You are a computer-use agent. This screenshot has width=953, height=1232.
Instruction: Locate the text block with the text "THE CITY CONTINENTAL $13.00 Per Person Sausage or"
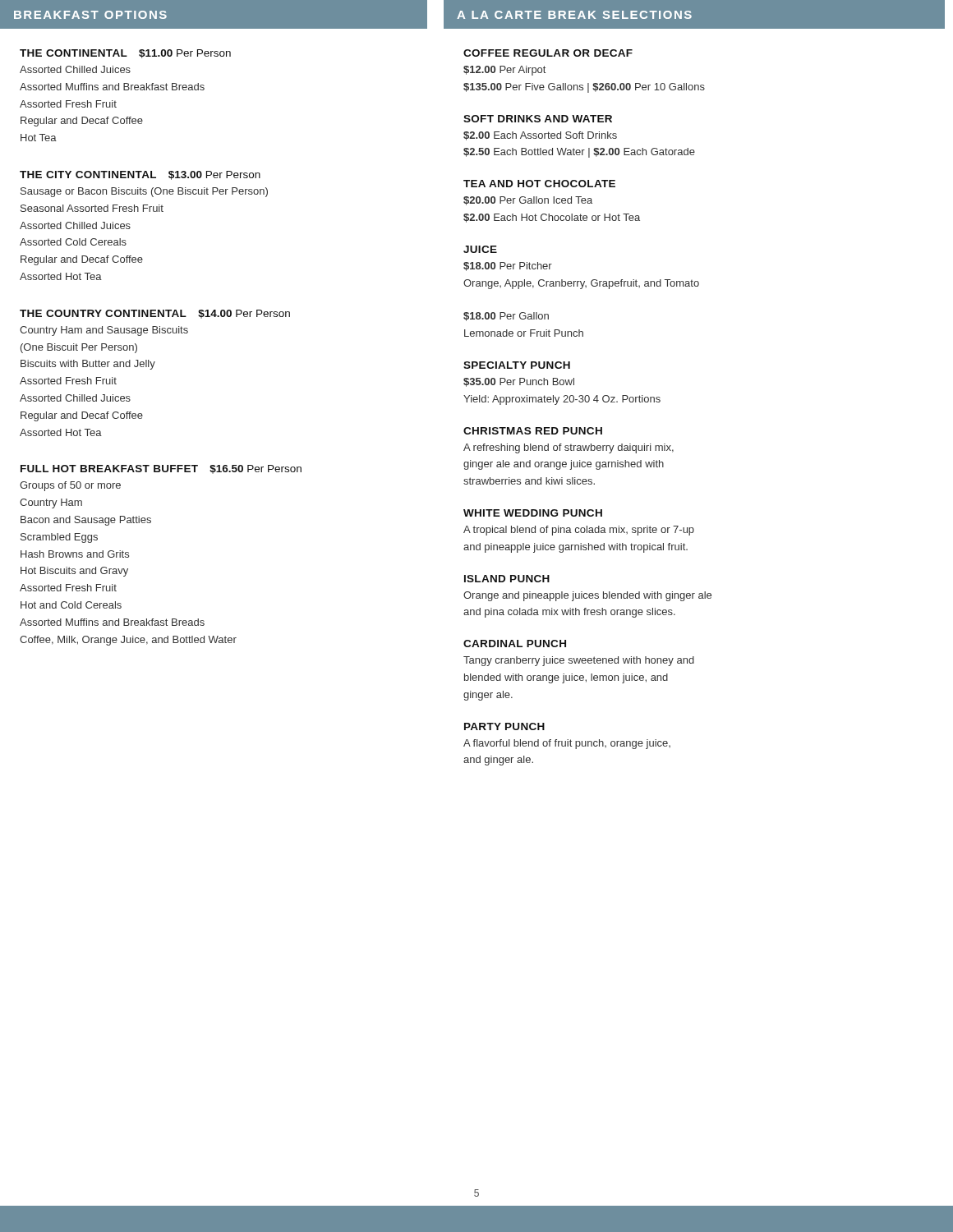point(140,175)
